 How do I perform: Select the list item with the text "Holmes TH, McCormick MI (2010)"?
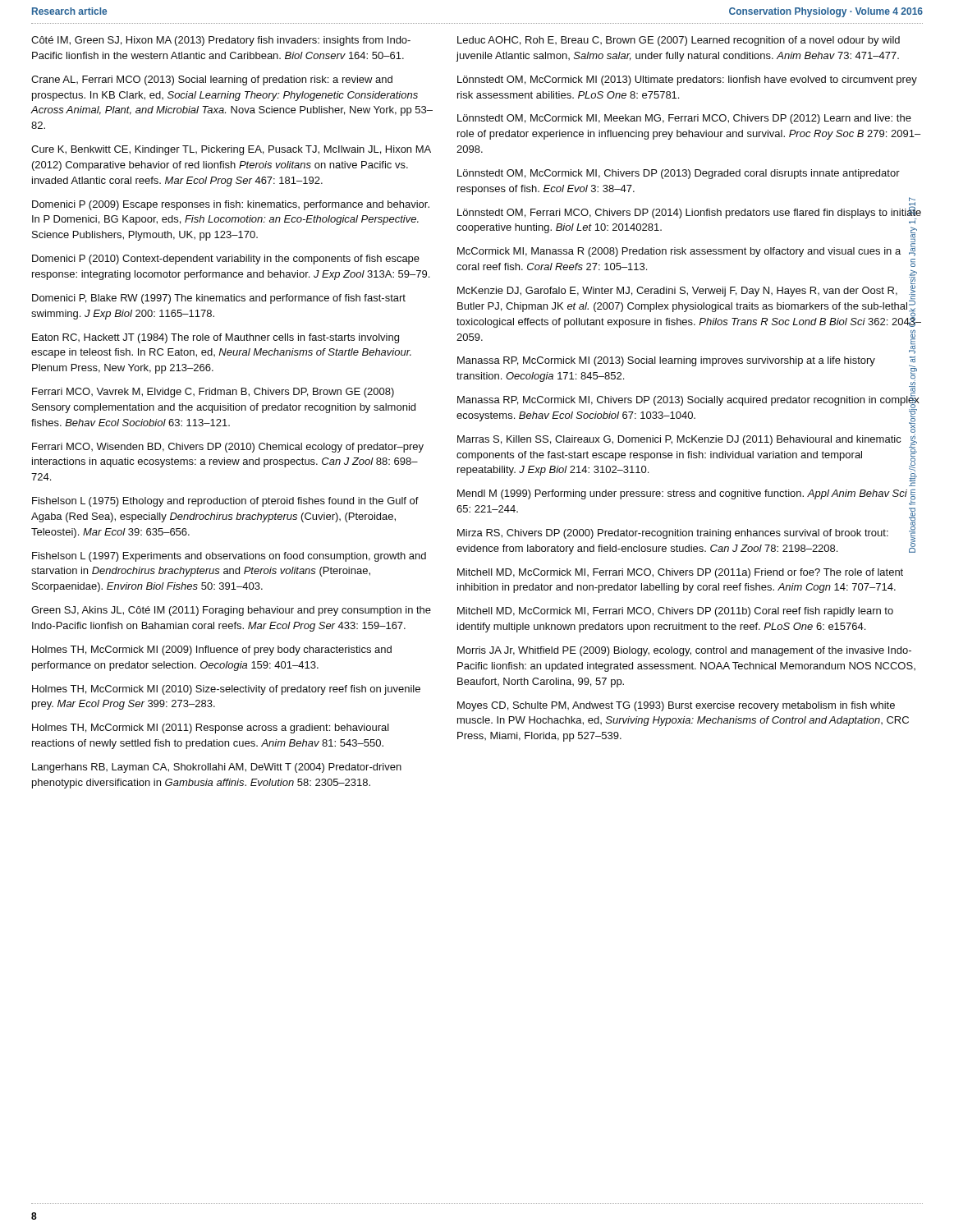(x=226, y=696)
